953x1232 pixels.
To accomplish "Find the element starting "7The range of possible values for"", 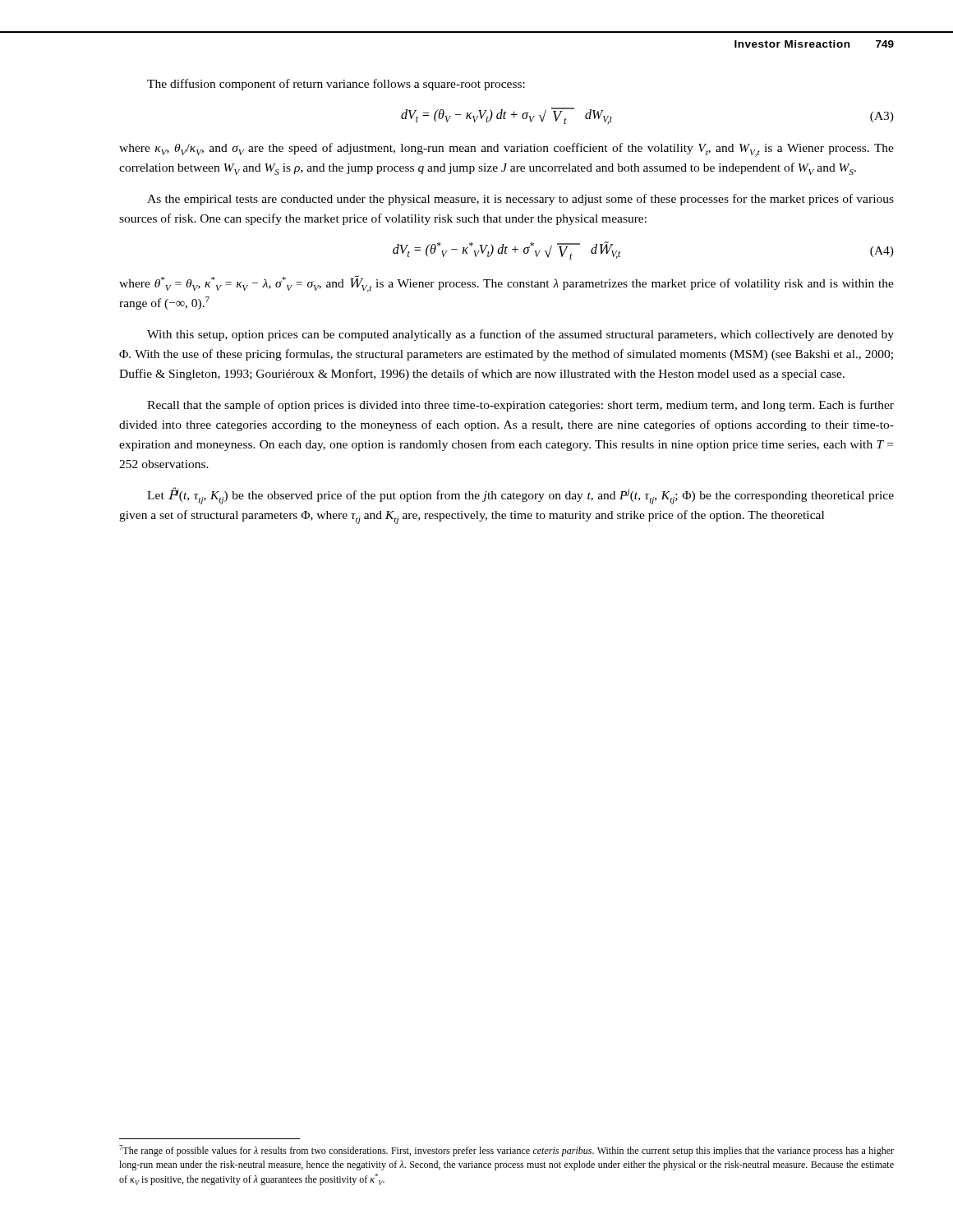I will click(x=506, y=1165).
